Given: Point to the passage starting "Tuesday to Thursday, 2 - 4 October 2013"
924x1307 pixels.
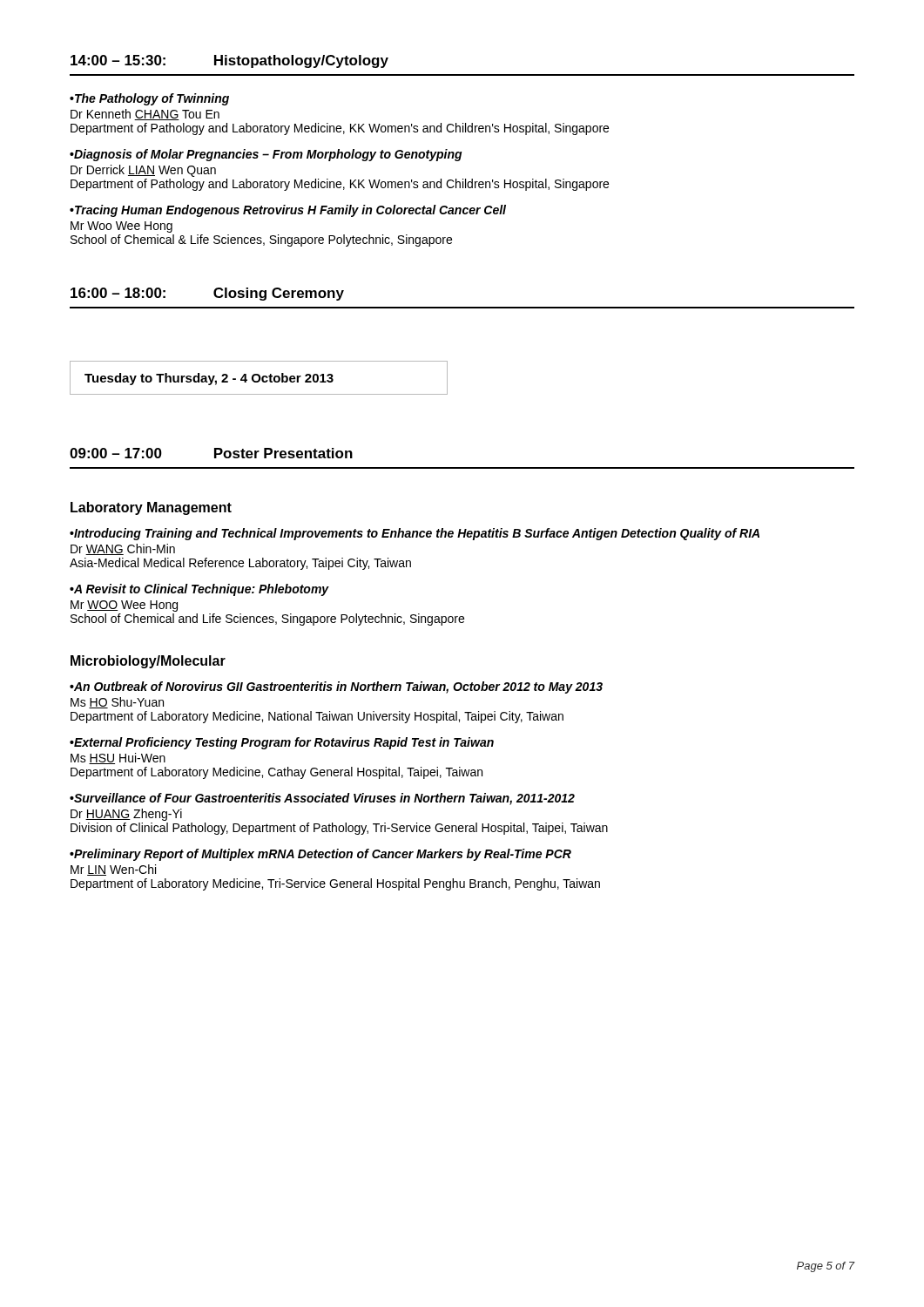Looking at the screenshot, I should [209, 378].
